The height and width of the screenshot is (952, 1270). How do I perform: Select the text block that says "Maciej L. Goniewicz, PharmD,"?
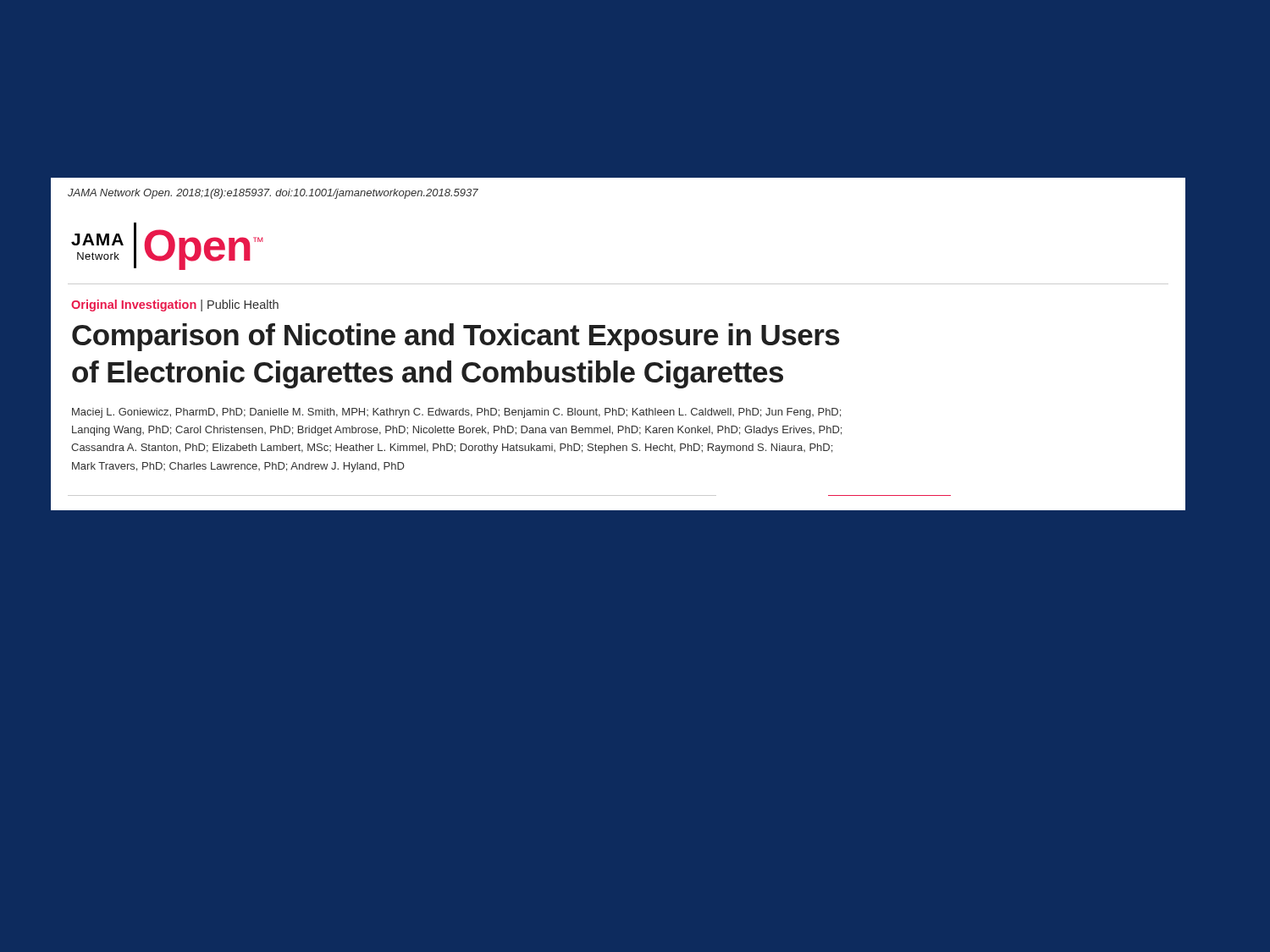[x=457, y=438]
